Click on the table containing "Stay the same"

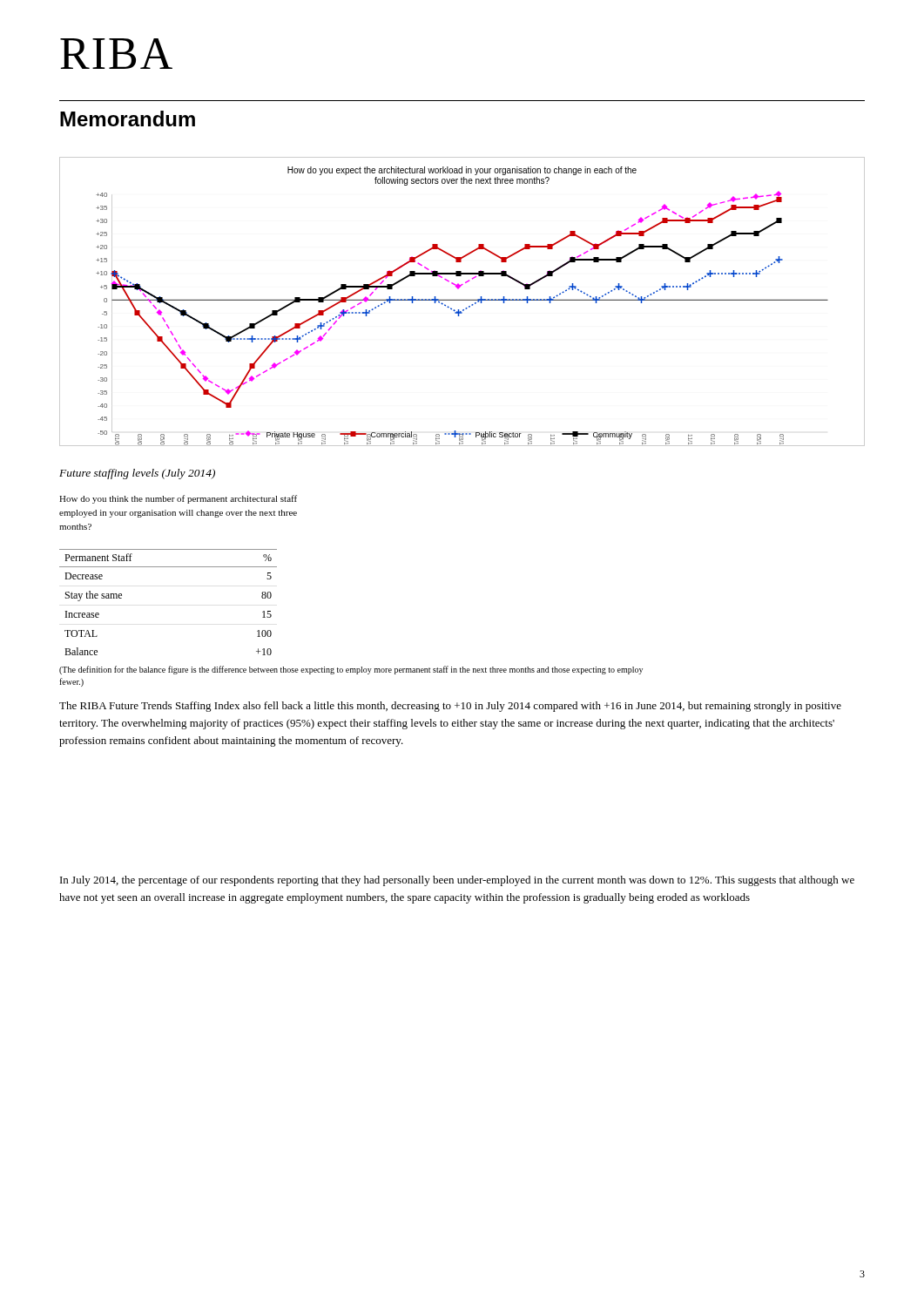(185, 605)
